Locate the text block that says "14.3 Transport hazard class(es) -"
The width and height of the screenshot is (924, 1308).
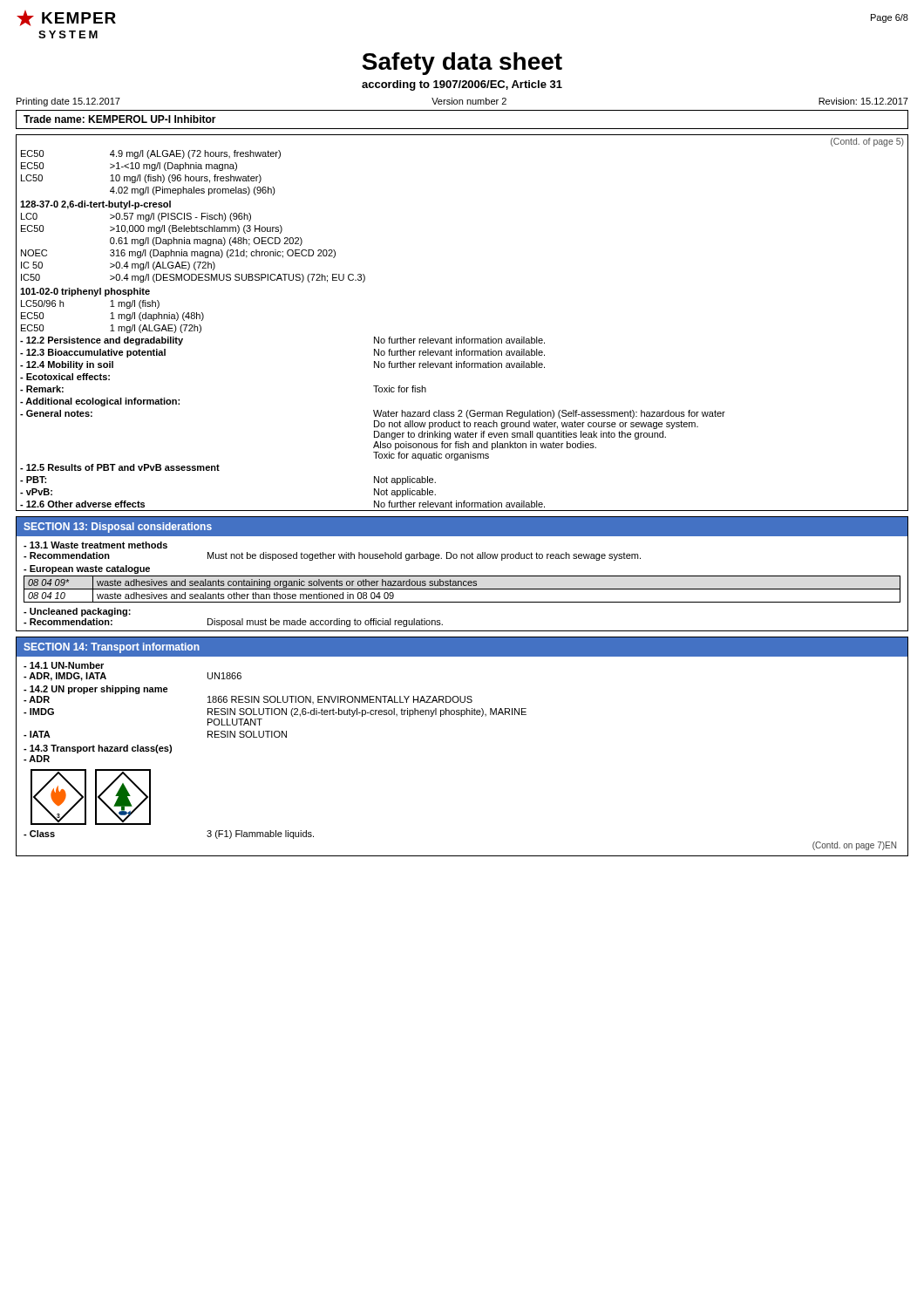[98, 749]
